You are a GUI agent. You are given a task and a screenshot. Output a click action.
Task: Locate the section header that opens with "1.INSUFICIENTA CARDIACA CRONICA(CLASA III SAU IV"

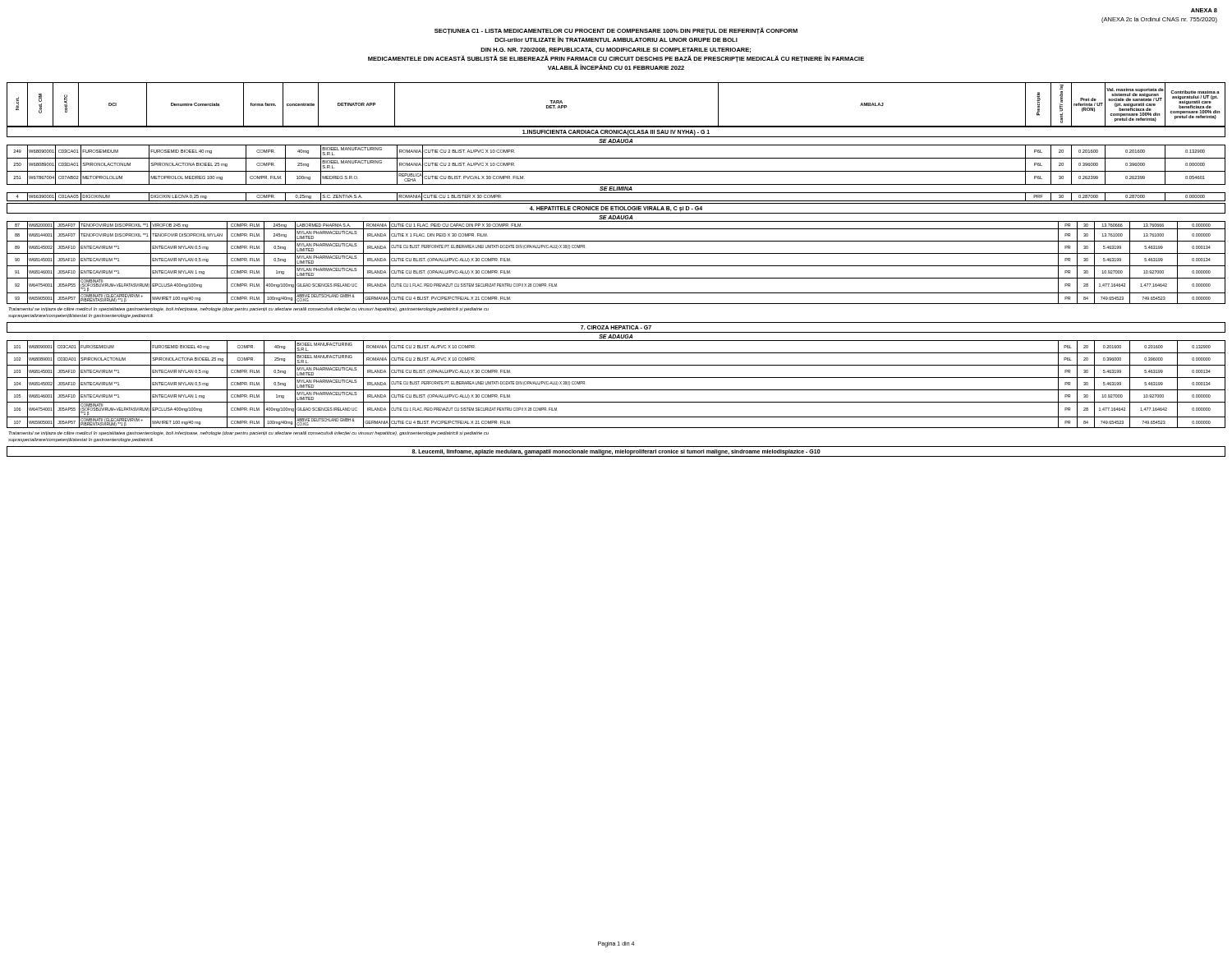[616, 132]
